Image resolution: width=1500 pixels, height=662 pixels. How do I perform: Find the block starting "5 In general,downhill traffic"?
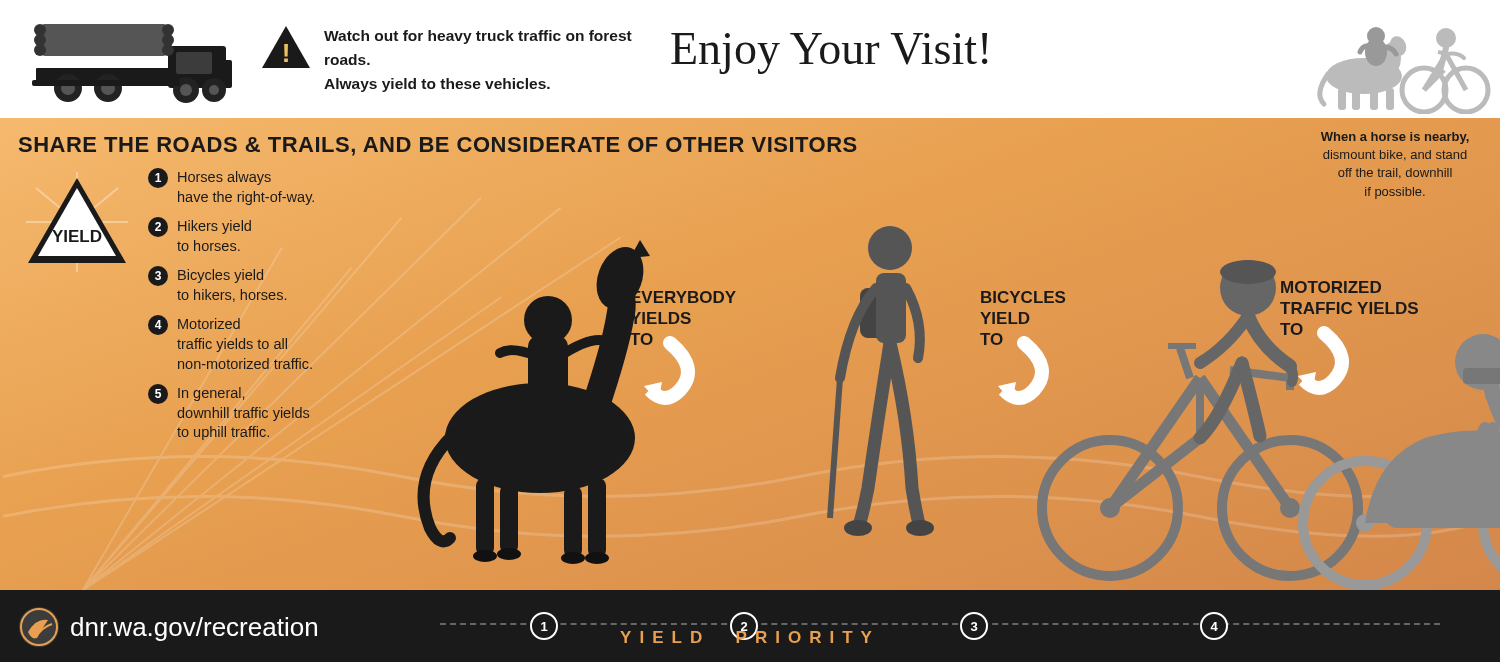click(x=229, y=413)
